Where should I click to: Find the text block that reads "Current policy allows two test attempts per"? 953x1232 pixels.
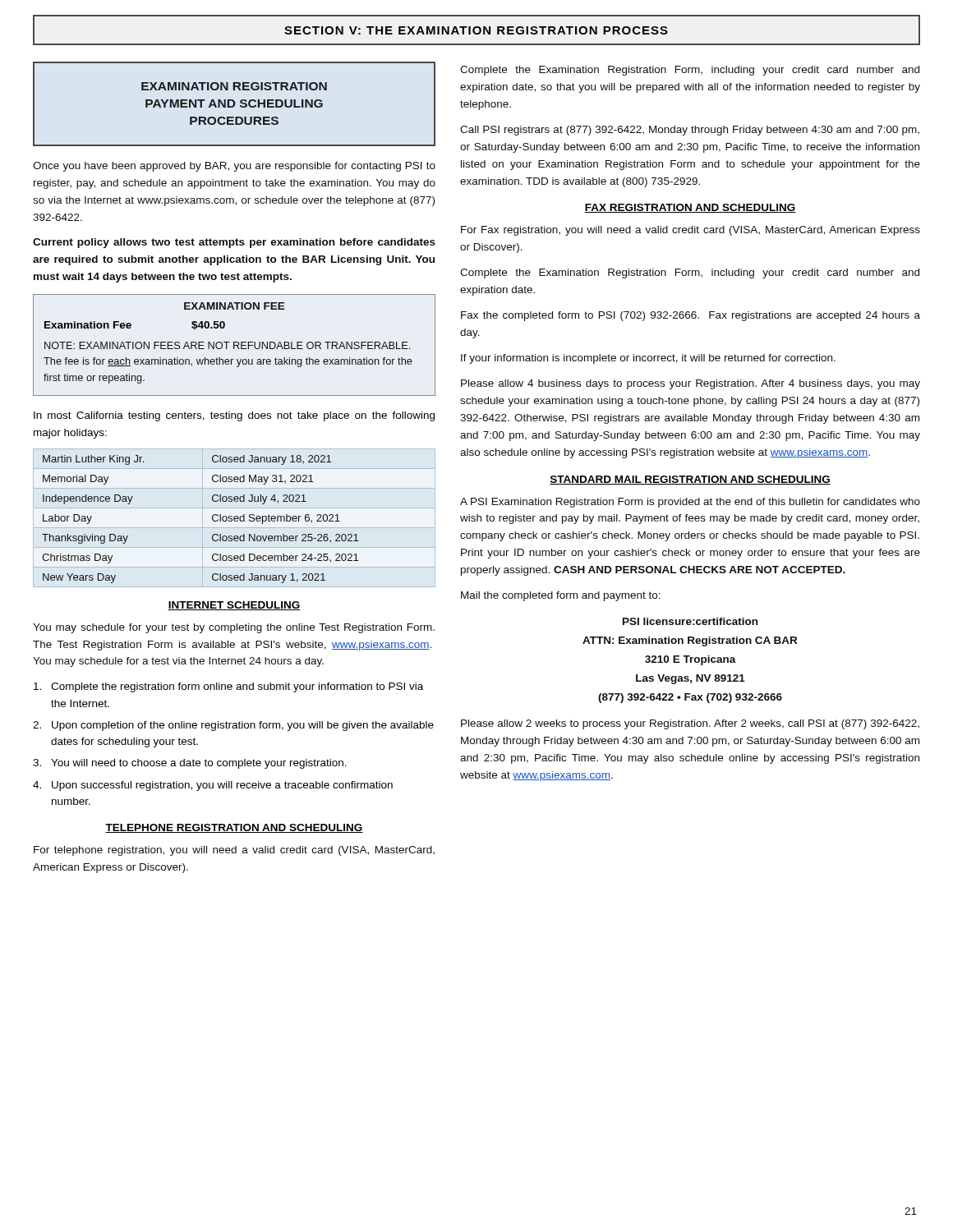coord(234,259)
